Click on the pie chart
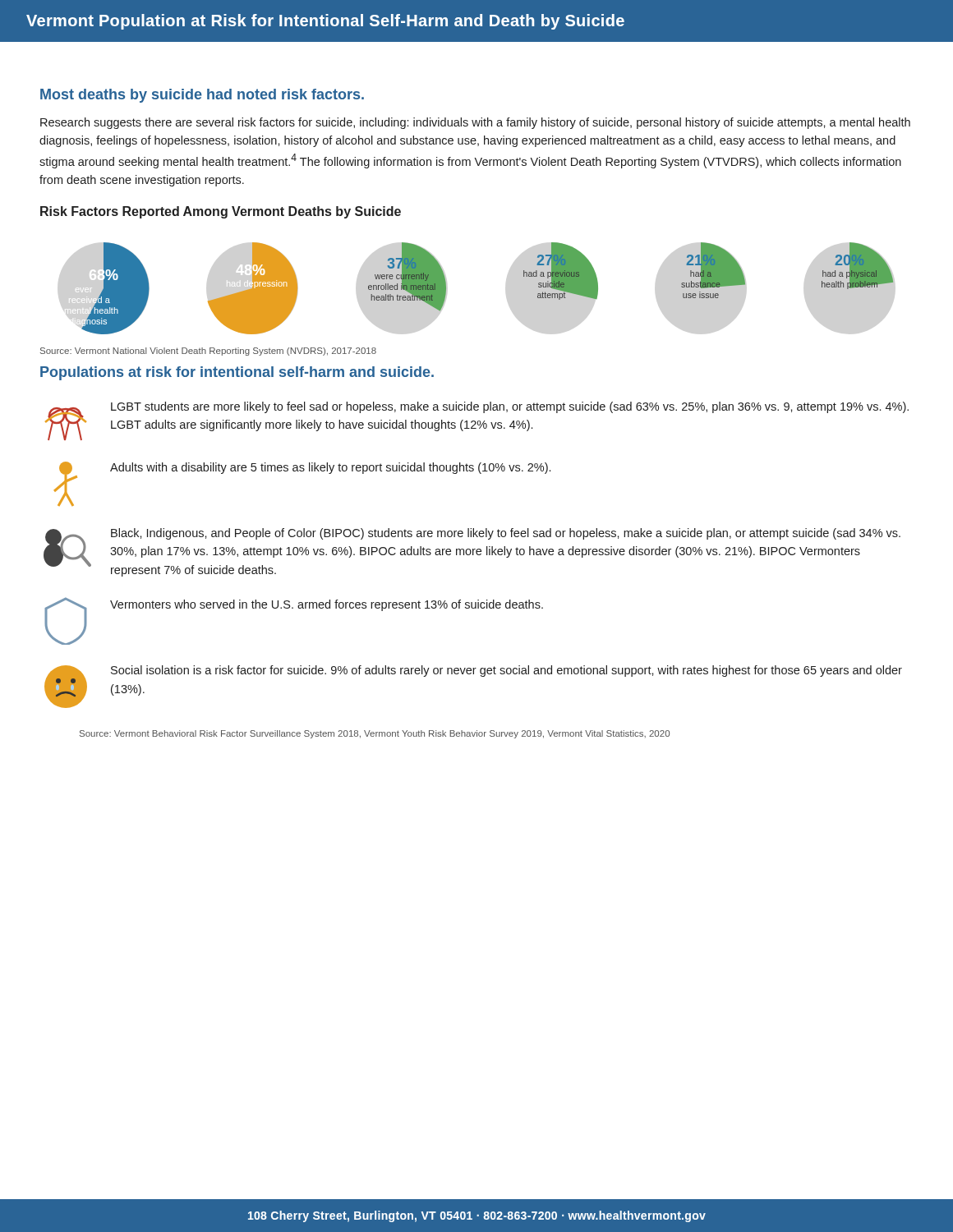This screenshot has height=1232, width=953. pyautogui.click(x=476, y=286)
